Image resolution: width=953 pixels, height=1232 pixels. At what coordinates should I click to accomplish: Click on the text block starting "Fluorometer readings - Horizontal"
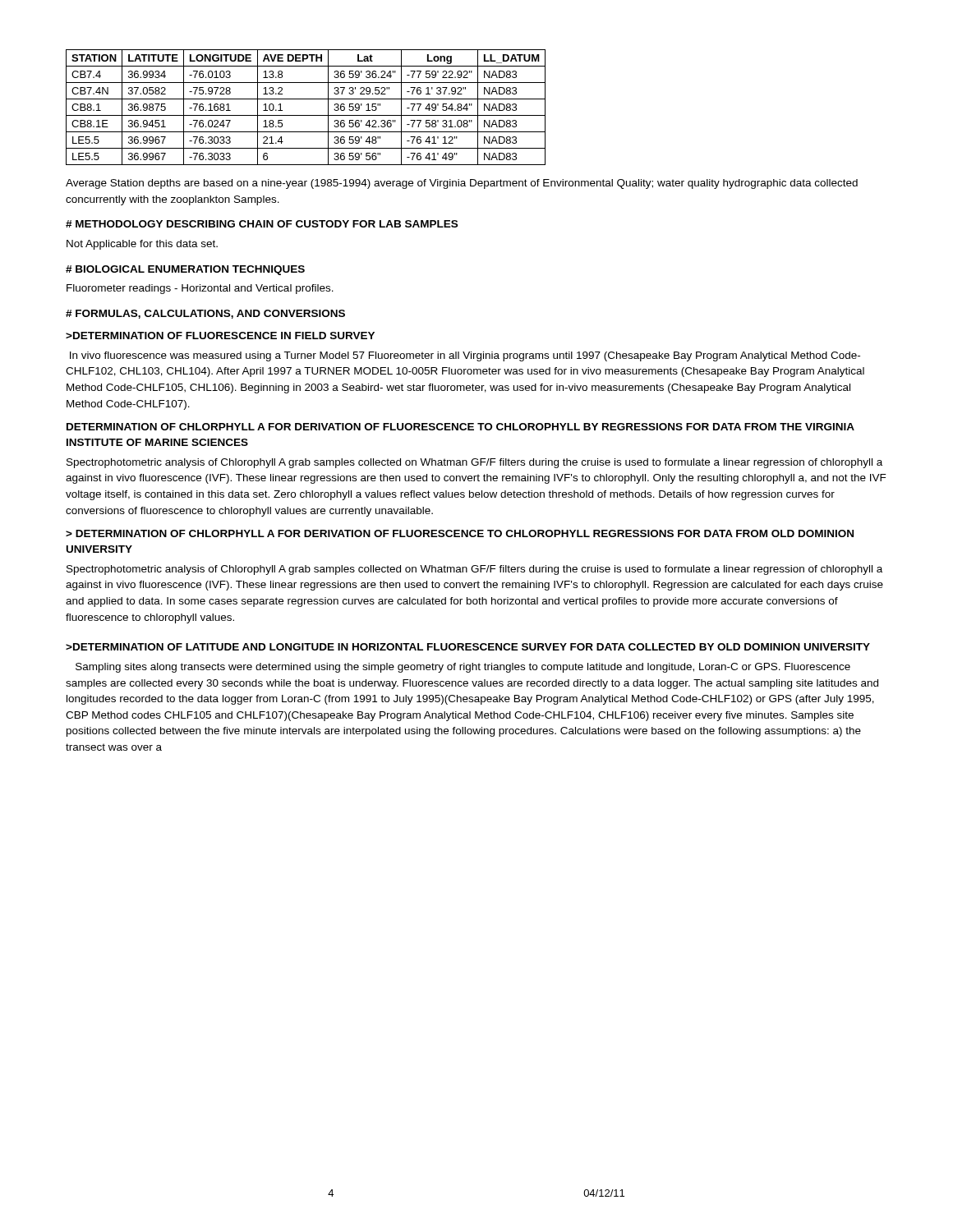click(x=200, y=288)
